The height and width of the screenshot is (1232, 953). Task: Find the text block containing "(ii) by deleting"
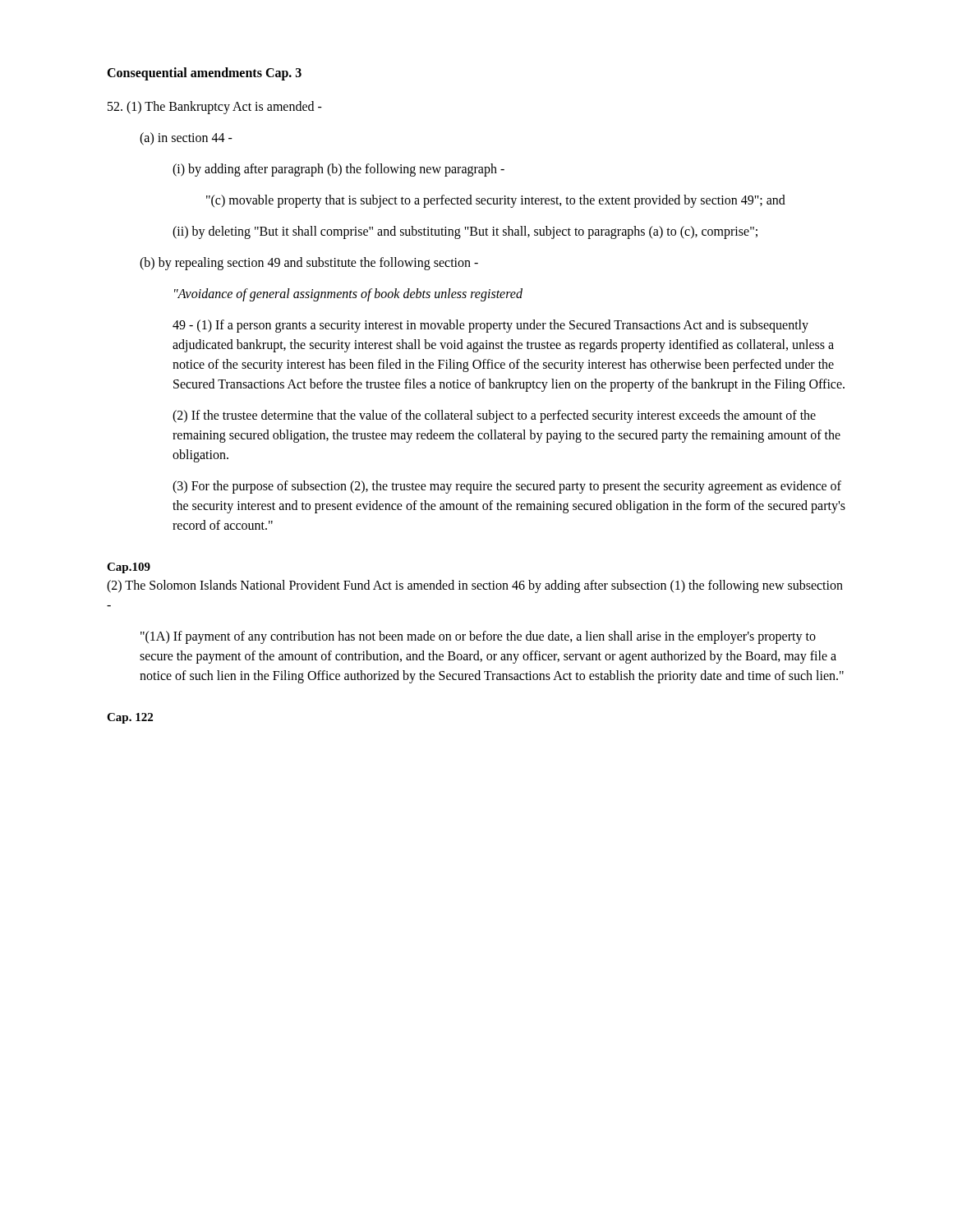tap(465, 231)
